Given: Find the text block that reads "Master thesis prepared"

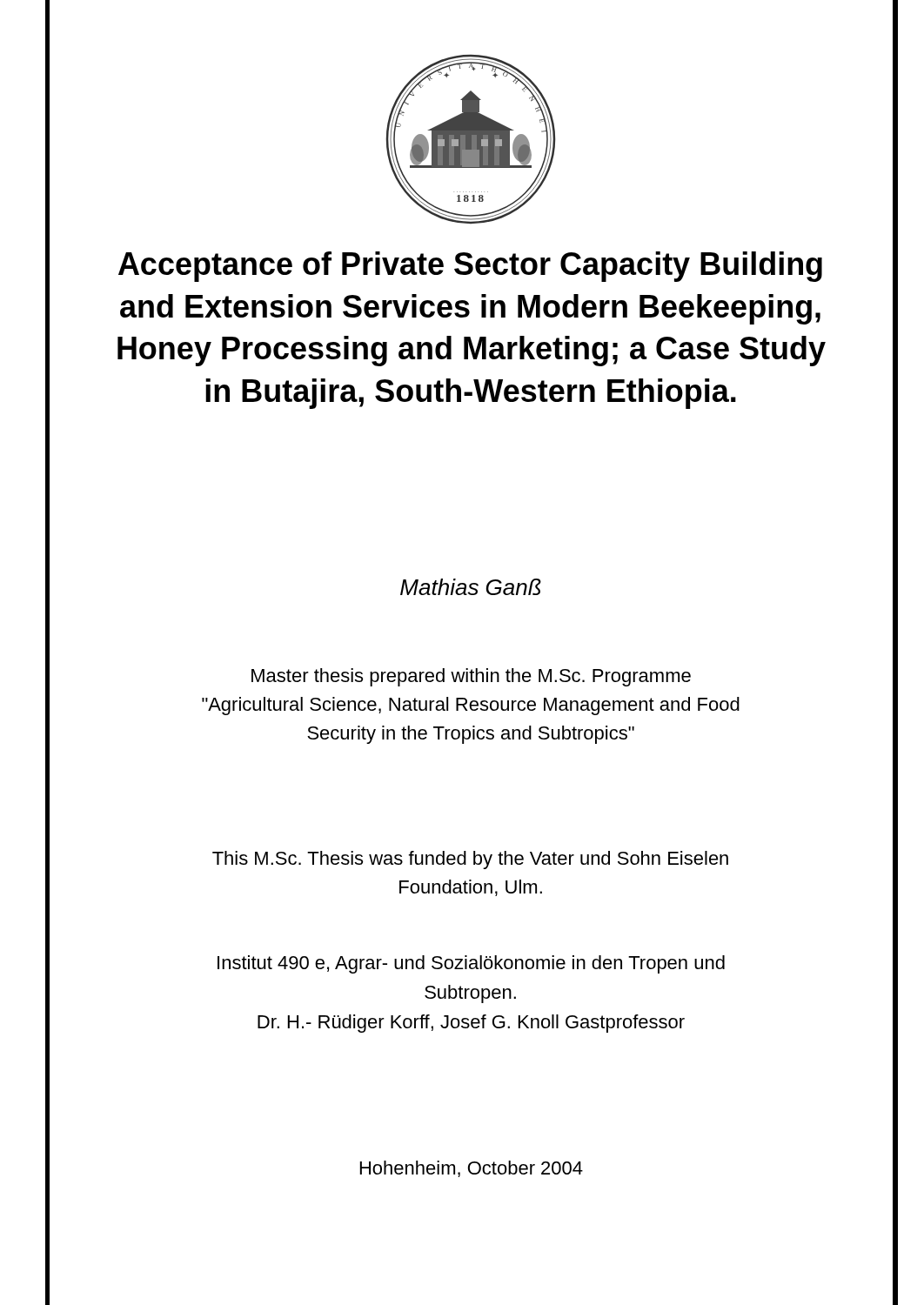Looking at the screenshot, I should (471, 704).
